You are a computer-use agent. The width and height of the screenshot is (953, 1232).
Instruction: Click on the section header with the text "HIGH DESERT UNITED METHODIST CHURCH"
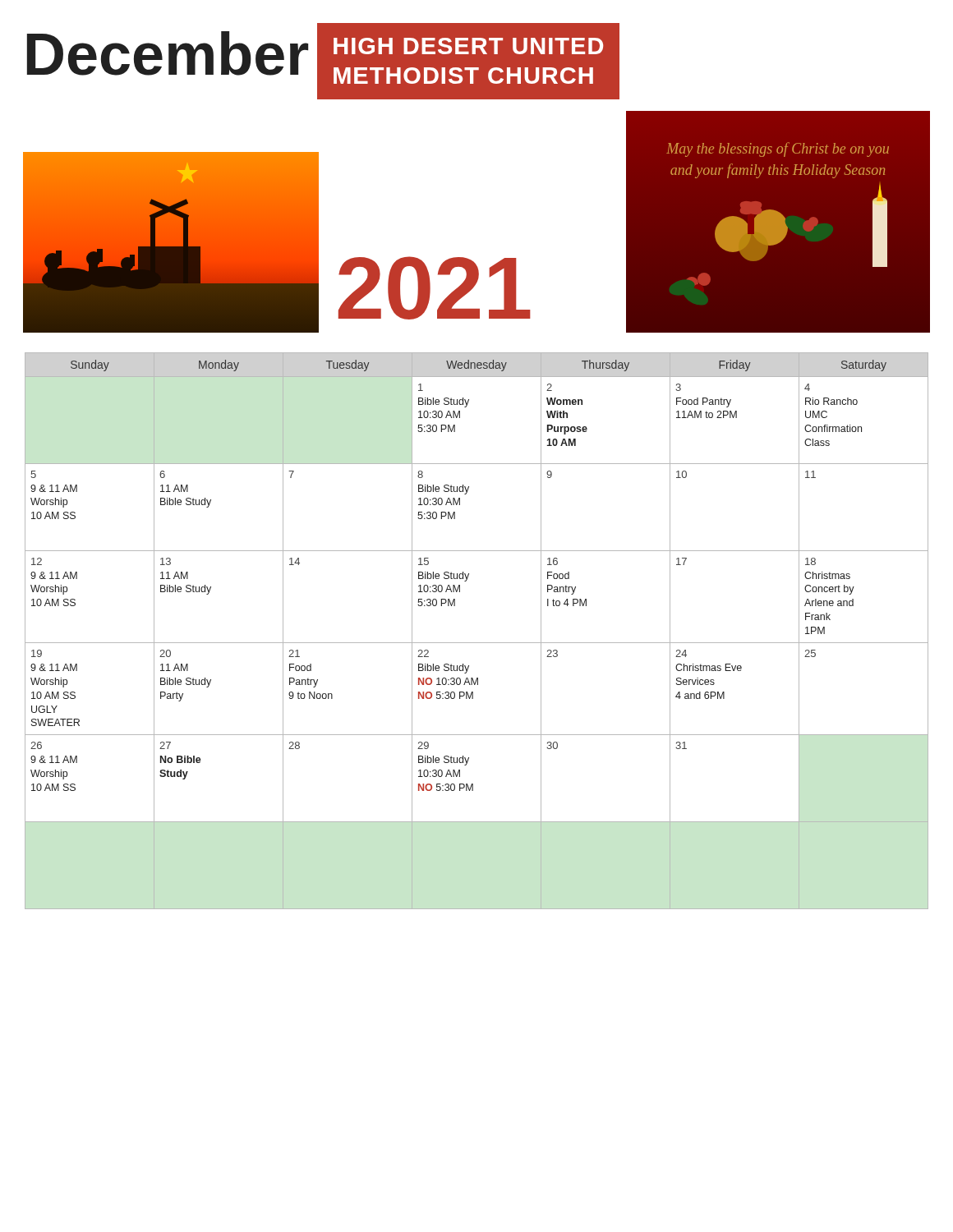(x=468, y=61)
